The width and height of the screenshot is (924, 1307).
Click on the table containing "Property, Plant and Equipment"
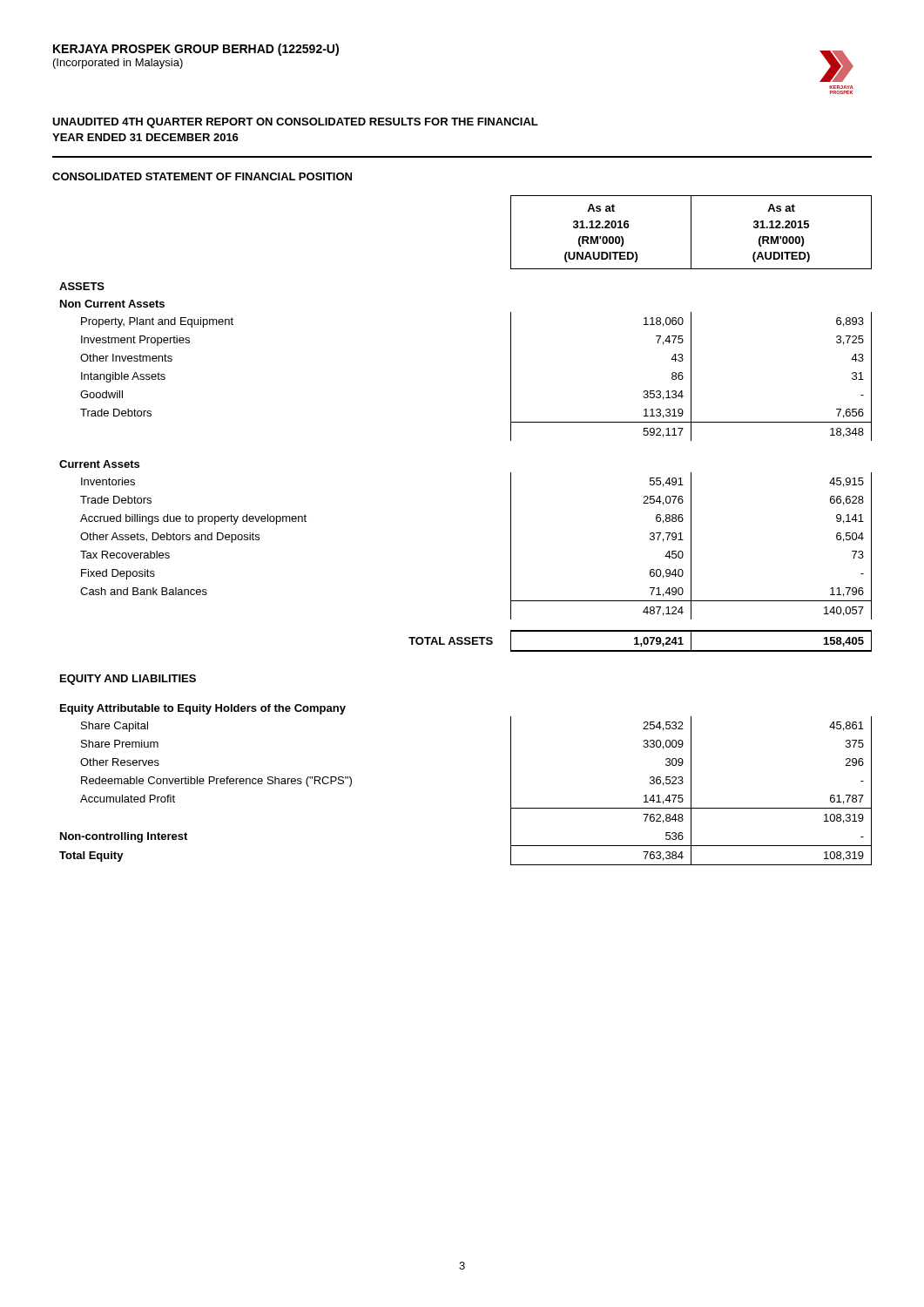coord(462,530)
